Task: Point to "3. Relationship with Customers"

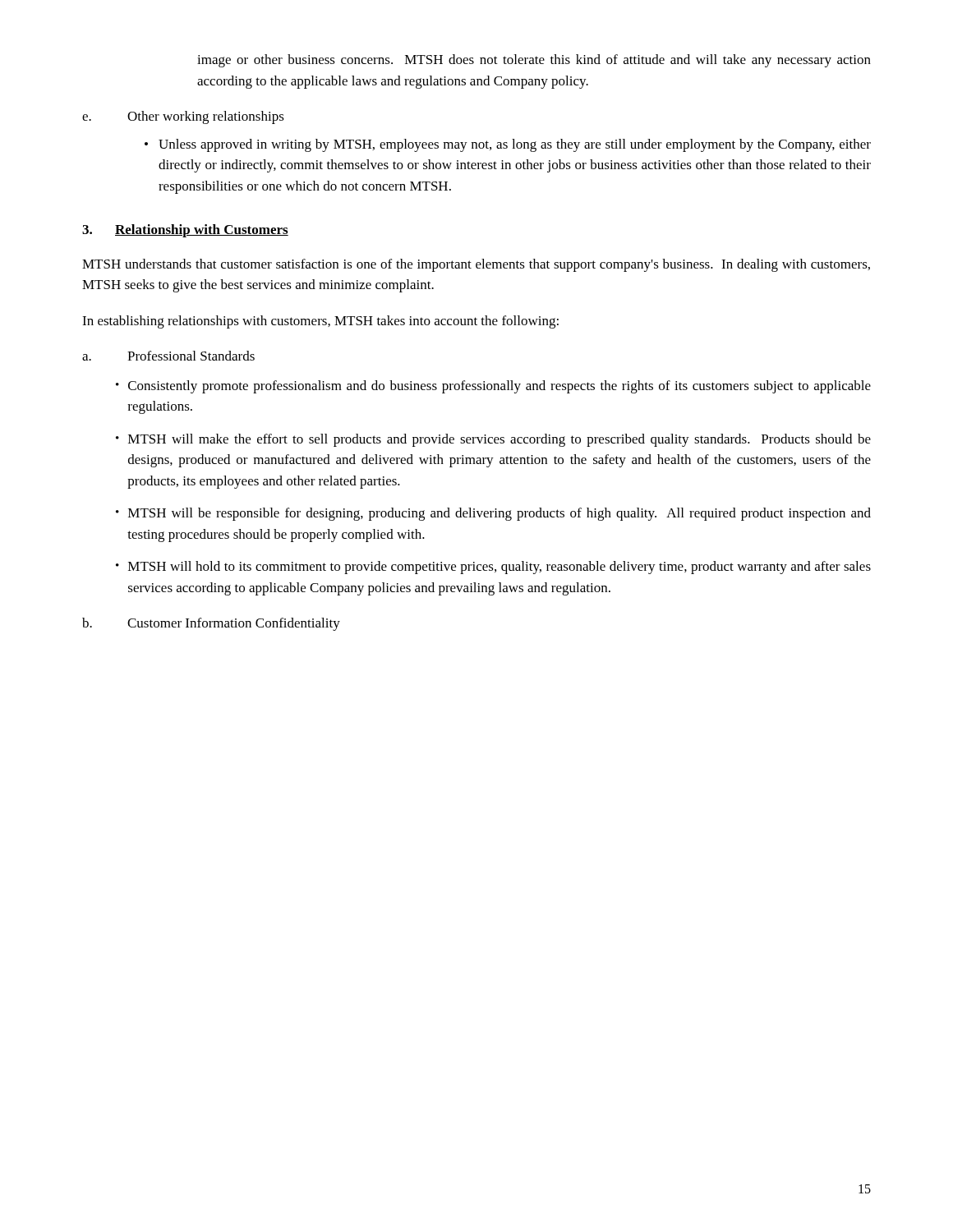Action: coord(185,230)
